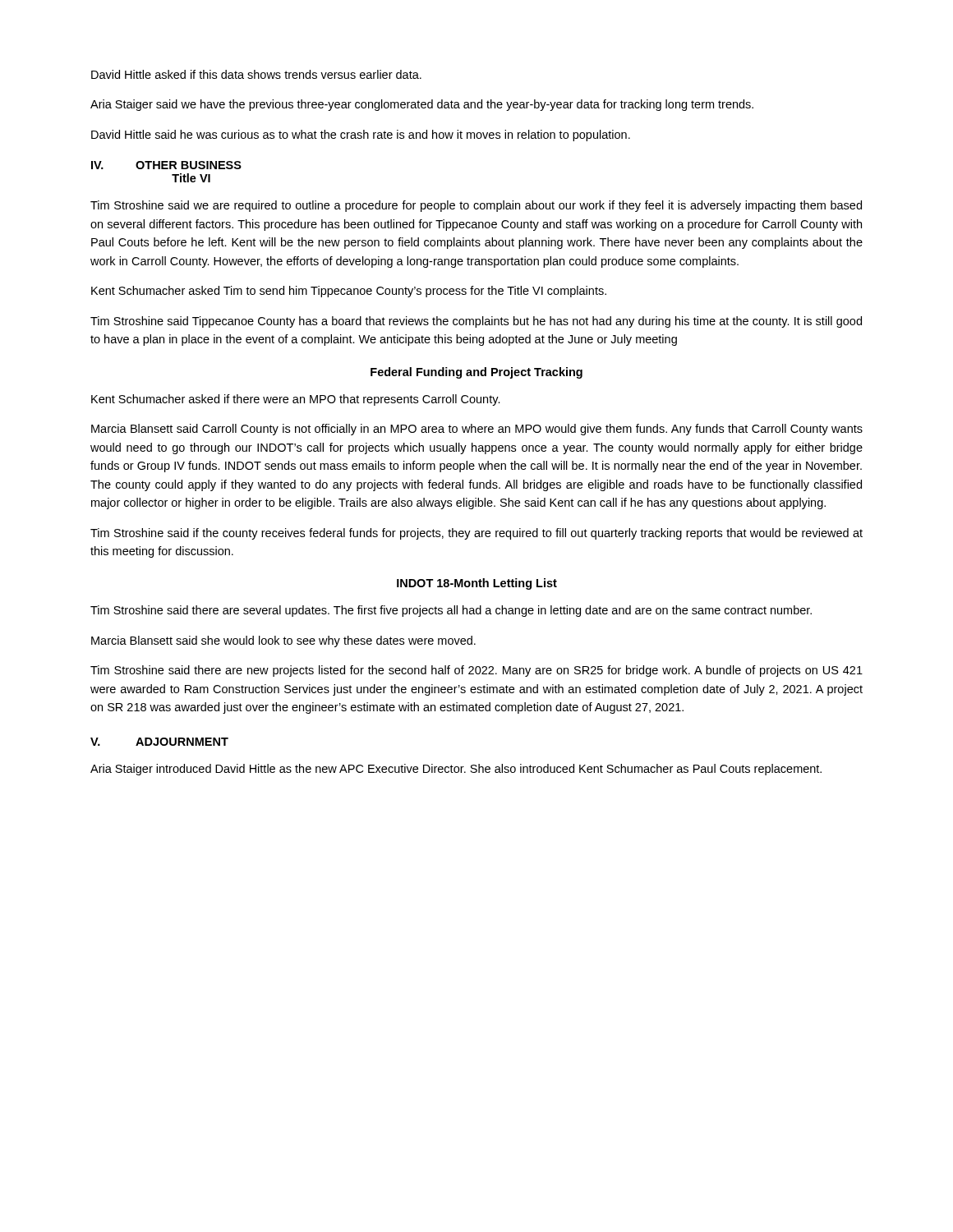The width and height of the screenshot is (953, 1232).
Task: Point to the text starting "David Hittle asked if"
Action: coord(256,75)
